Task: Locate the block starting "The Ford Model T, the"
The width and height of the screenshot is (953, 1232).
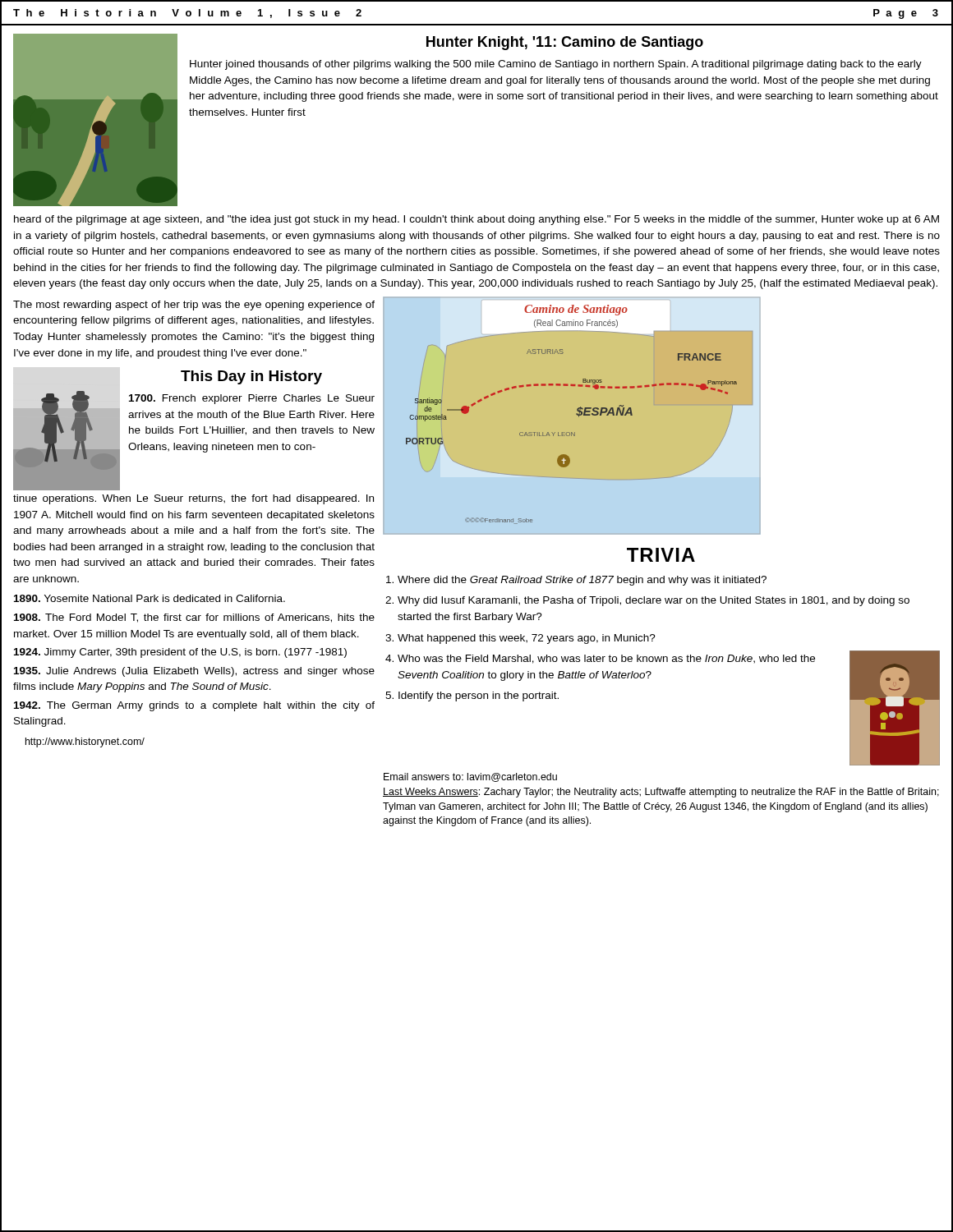Action: (194, 625)
